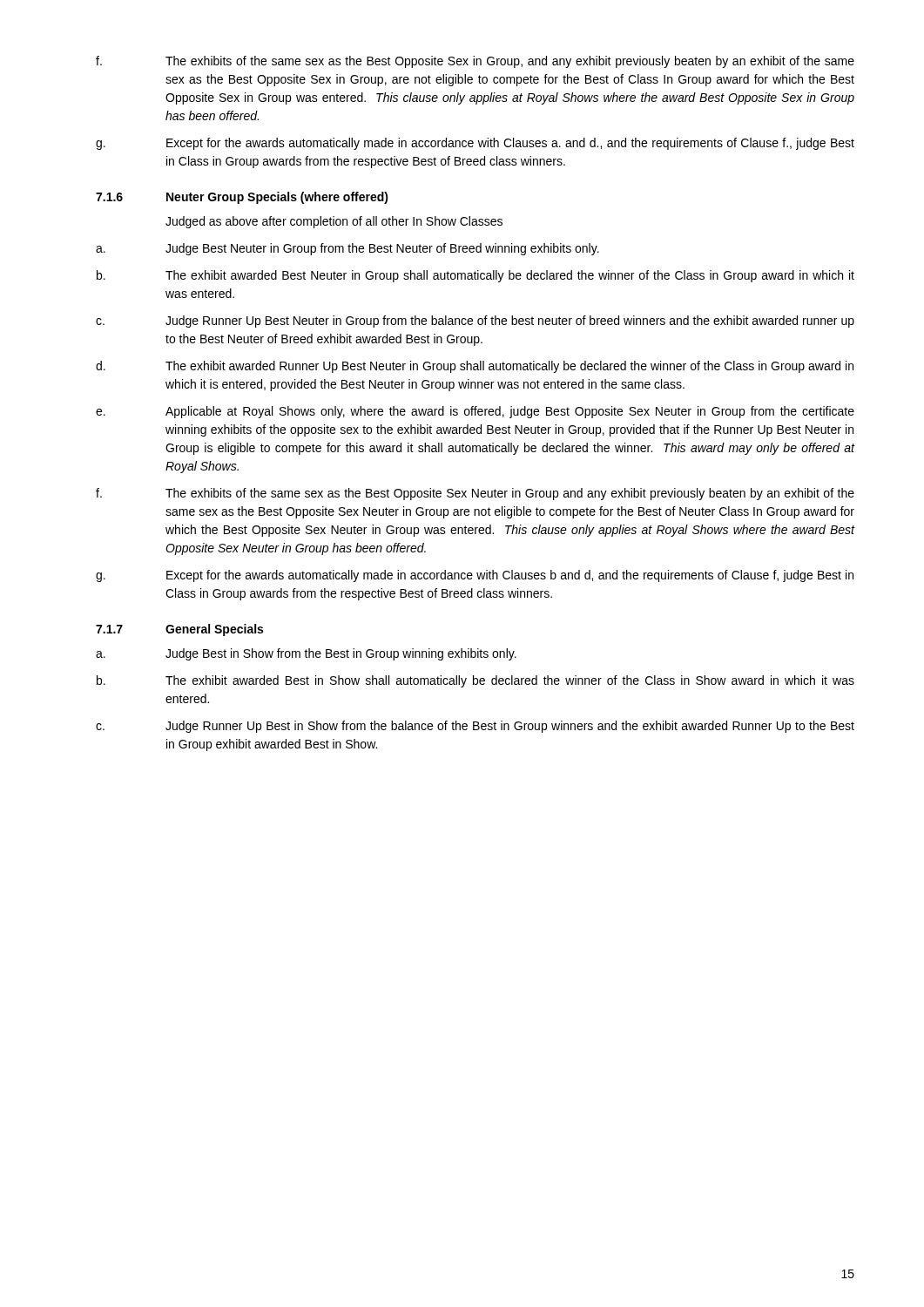
Task: Find "7.1.7 General Specials" on this page
Action: pos(180,629)
